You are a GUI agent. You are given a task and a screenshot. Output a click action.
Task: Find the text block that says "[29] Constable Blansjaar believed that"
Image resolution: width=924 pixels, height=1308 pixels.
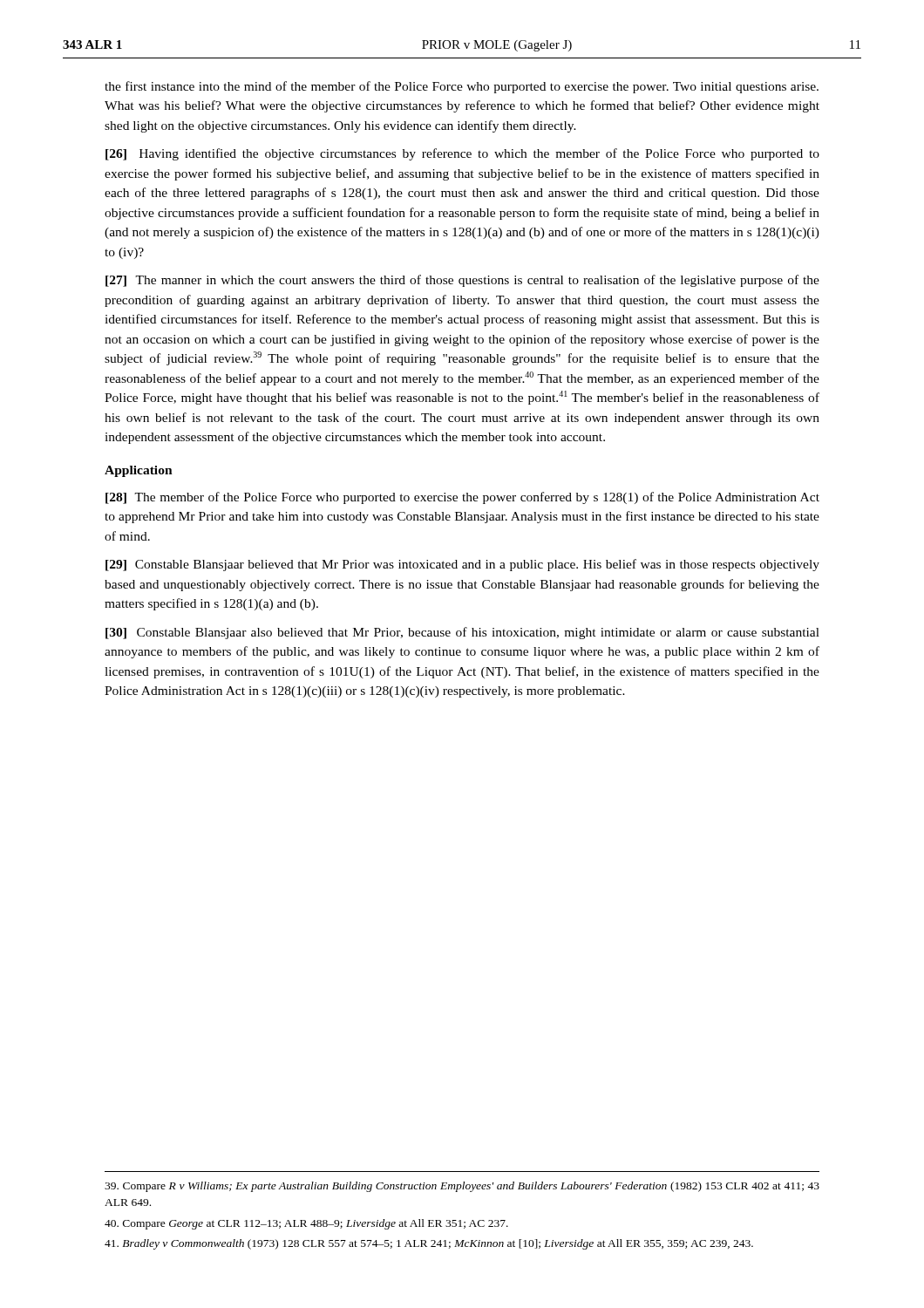pos(462,584)
